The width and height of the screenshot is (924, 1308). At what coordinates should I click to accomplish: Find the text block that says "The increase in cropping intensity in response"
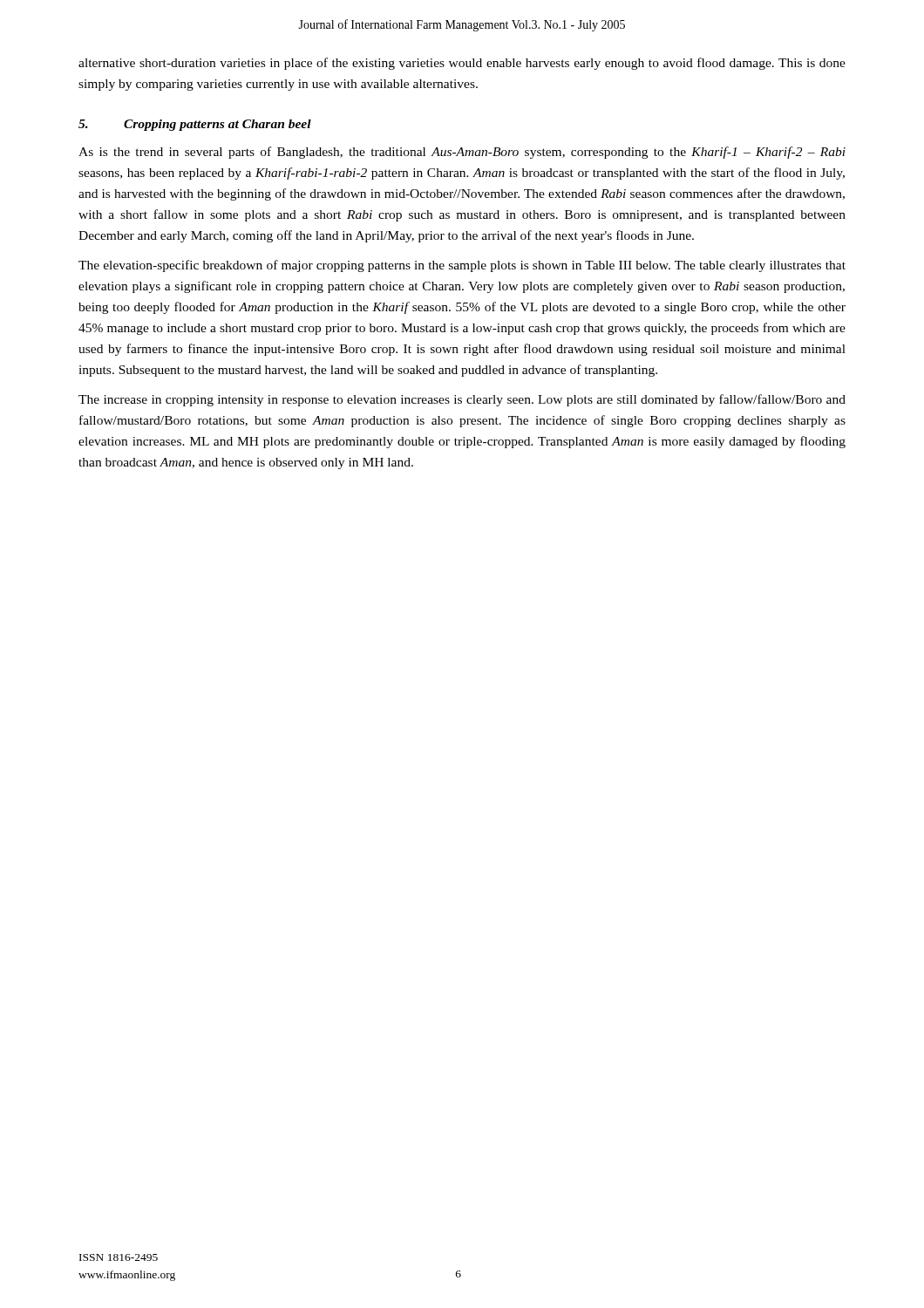coord(462,431)
